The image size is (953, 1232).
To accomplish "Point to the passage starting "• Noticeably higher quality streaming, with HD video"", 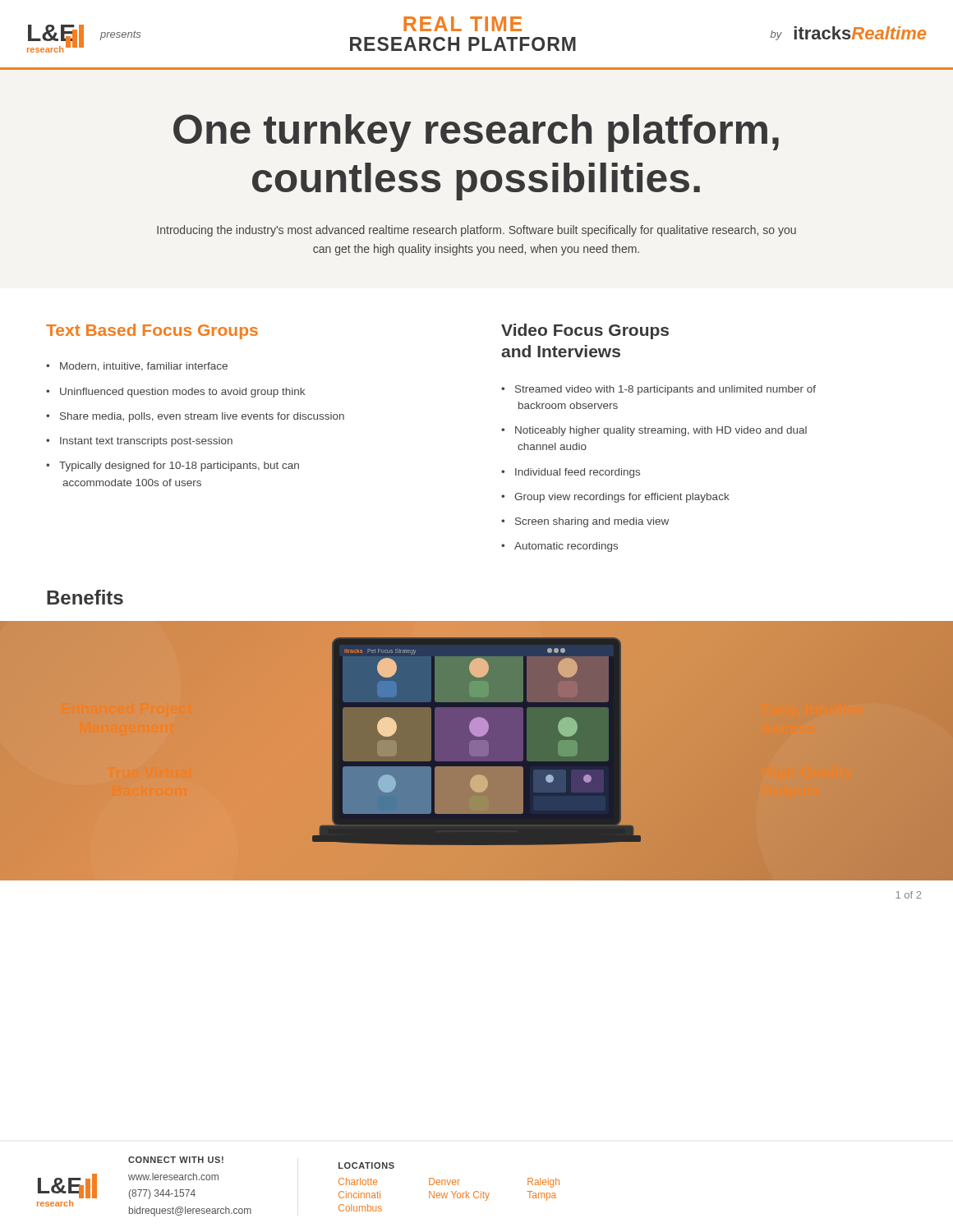I will pos(654,438).
